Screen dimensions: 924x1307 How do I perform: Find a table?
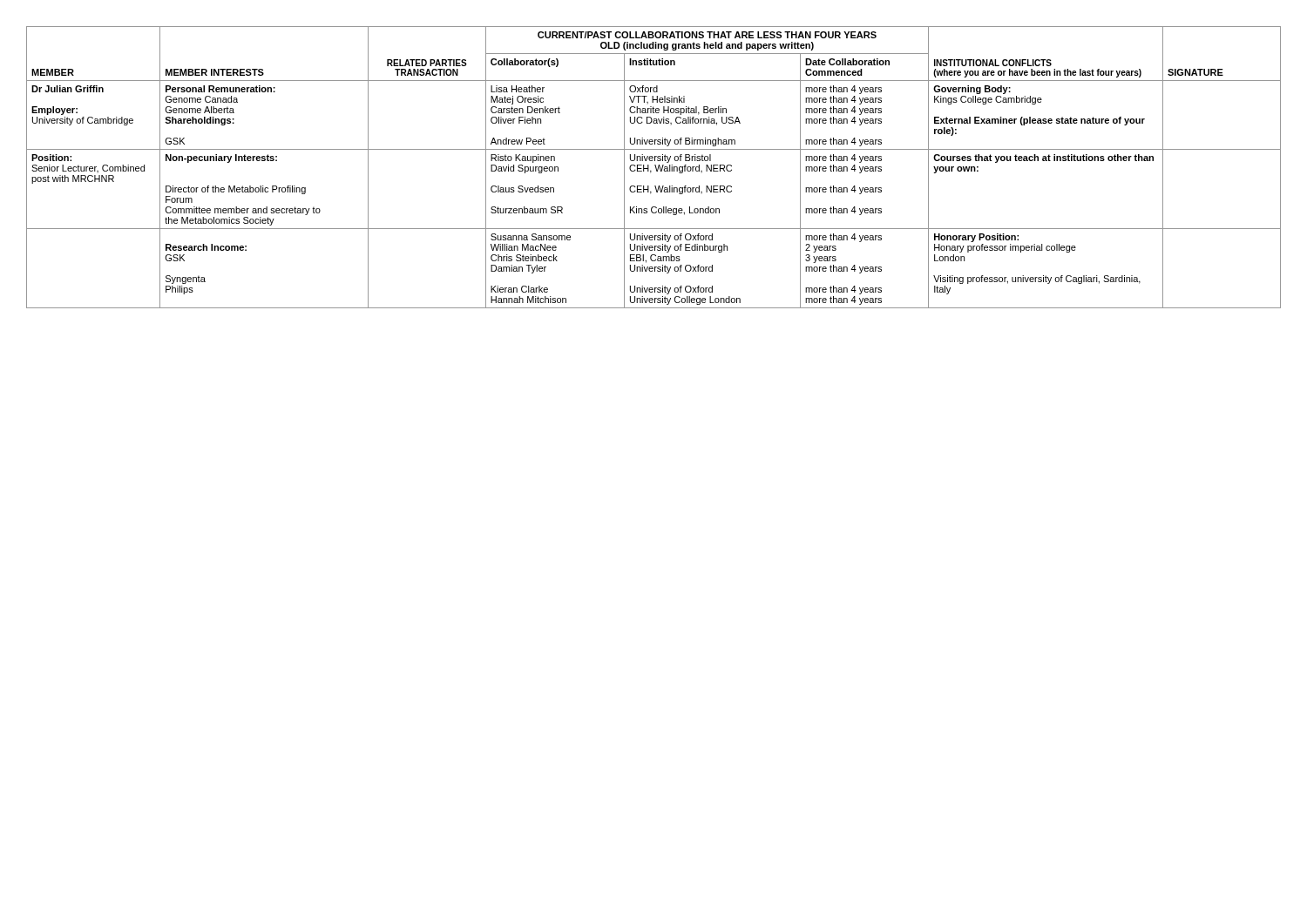(654, 167)
